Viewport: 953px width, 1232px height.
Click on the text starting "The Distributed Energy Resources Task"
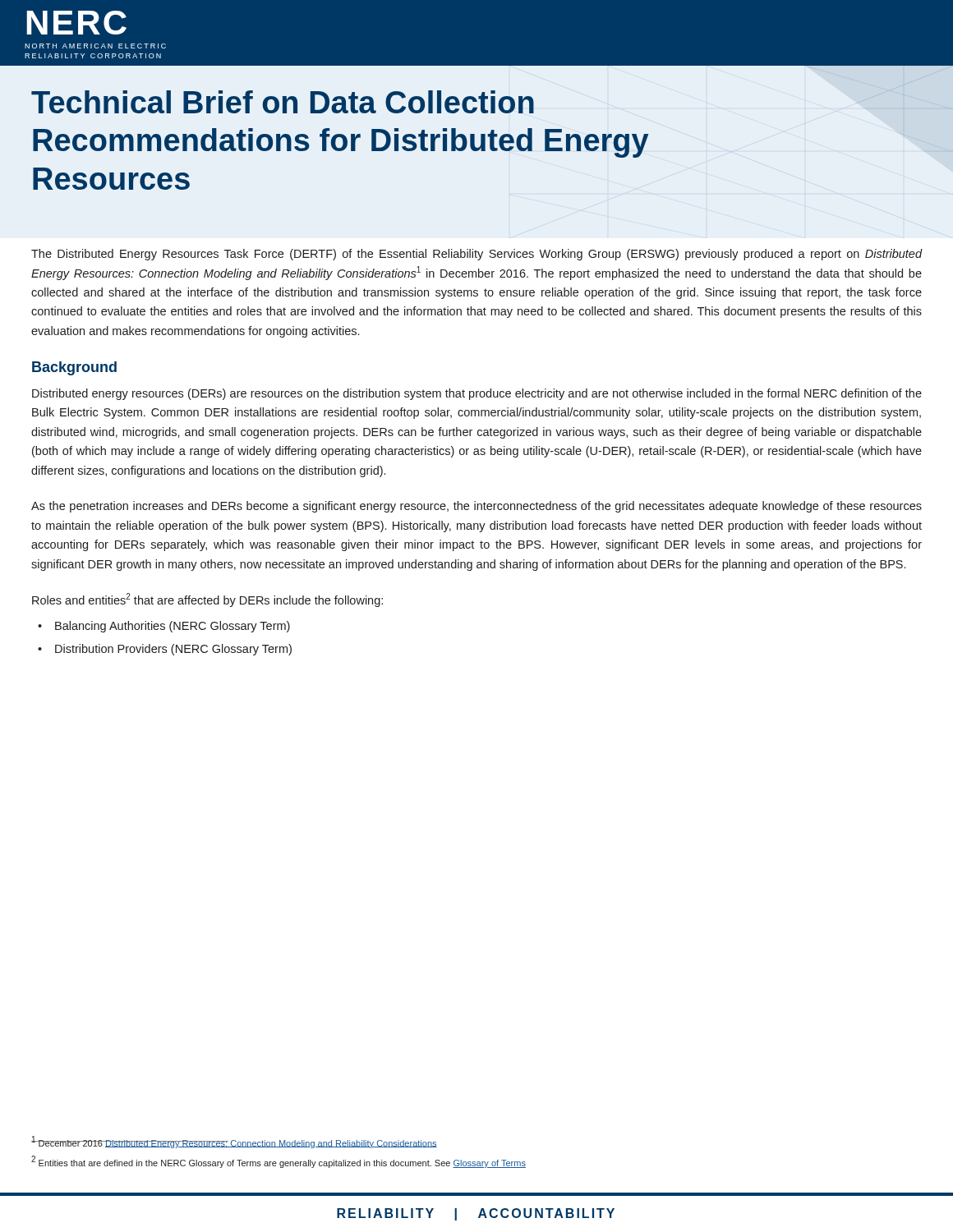tap(476, 292)
